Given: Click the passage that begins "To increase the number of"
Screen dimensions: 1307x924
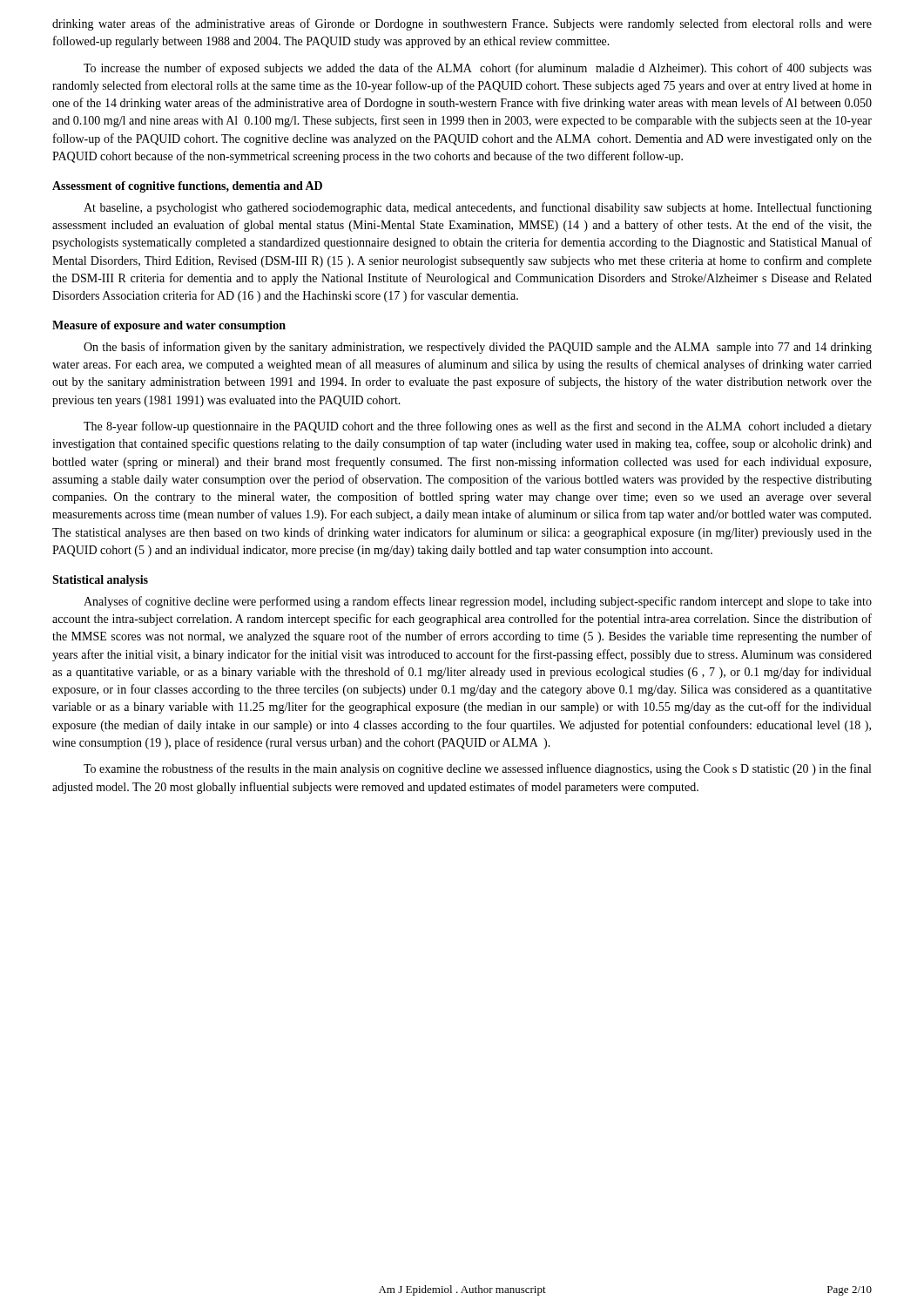Looking at the screenshot, I should click(462, 113).
